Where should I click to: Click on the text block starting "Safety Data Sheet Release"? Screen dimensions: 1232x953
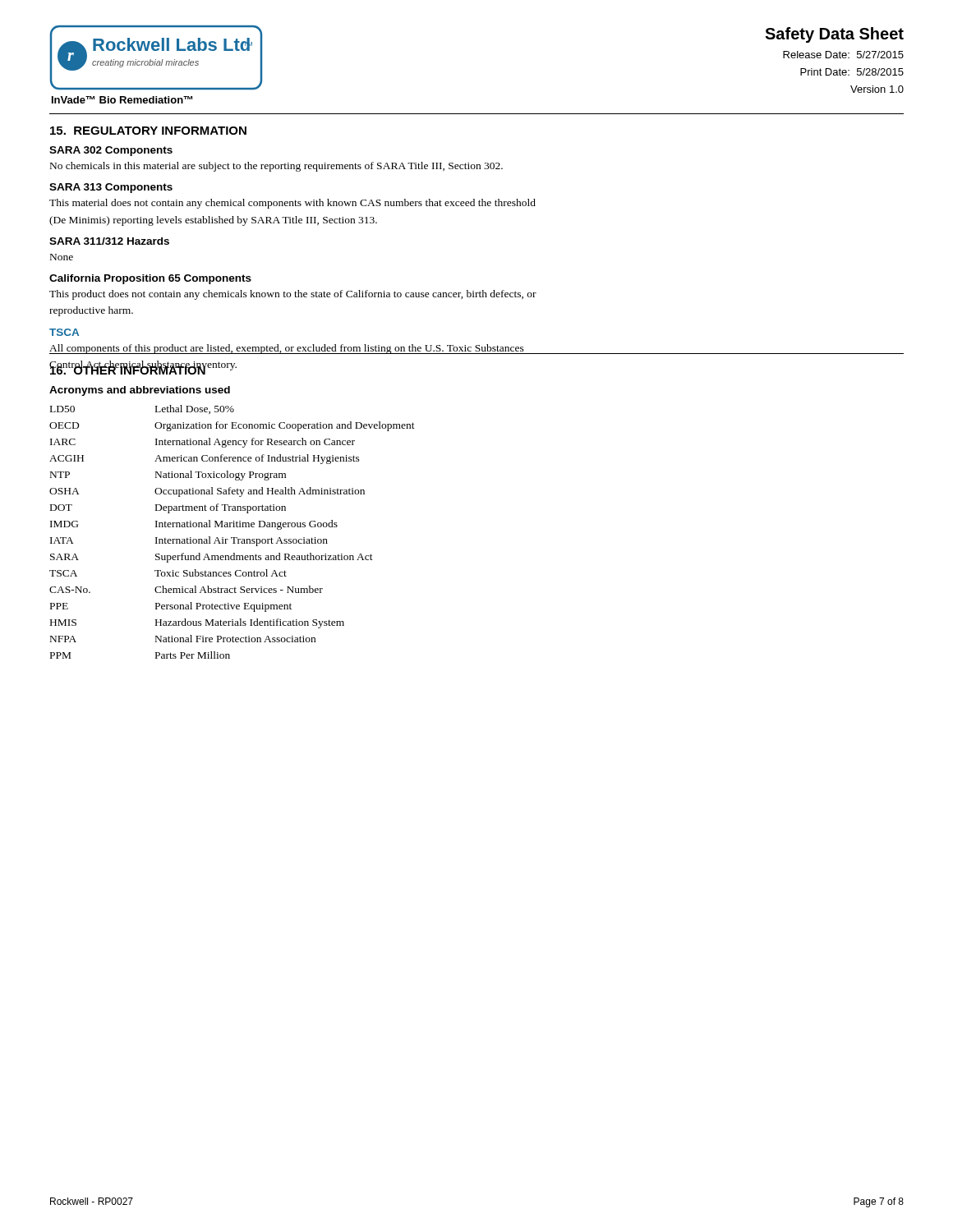pyautogui.click(x=834, y=61)
